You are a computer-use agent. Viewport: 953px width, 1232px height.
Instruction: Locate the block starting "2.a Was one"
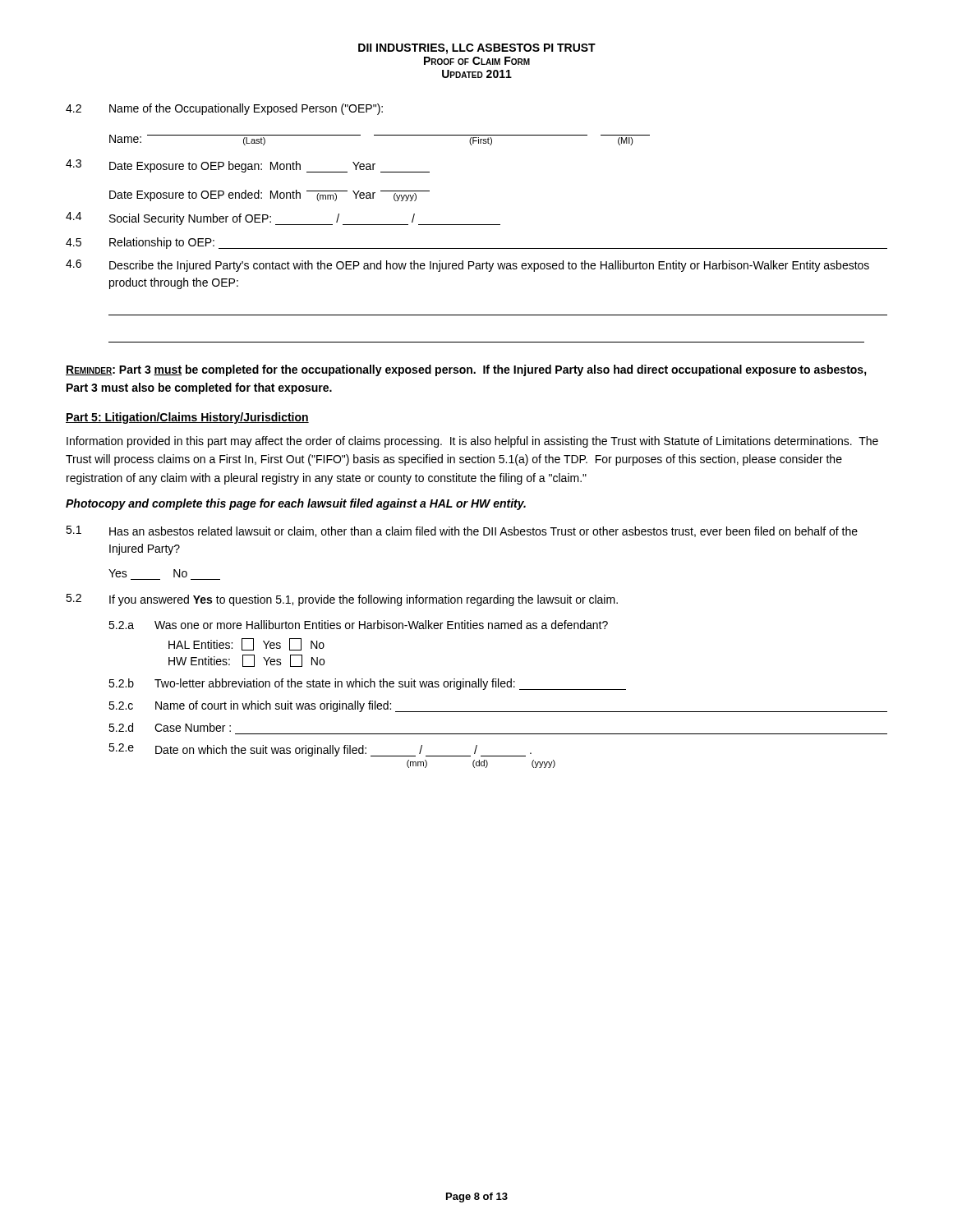pyautogui.click(x=358, y=625)
